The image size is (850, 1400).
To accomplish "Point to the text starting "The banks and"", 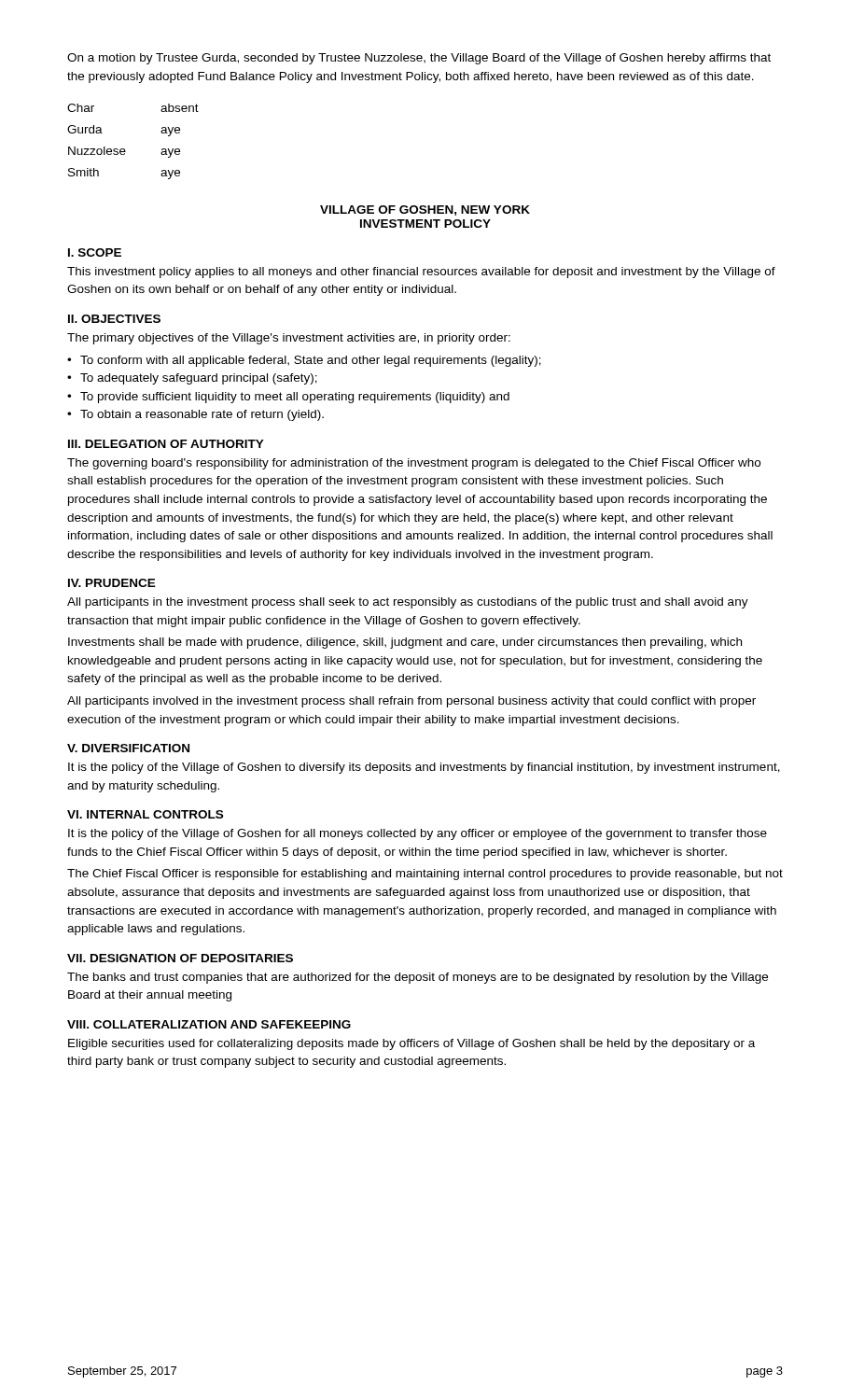I will (418, 986).
